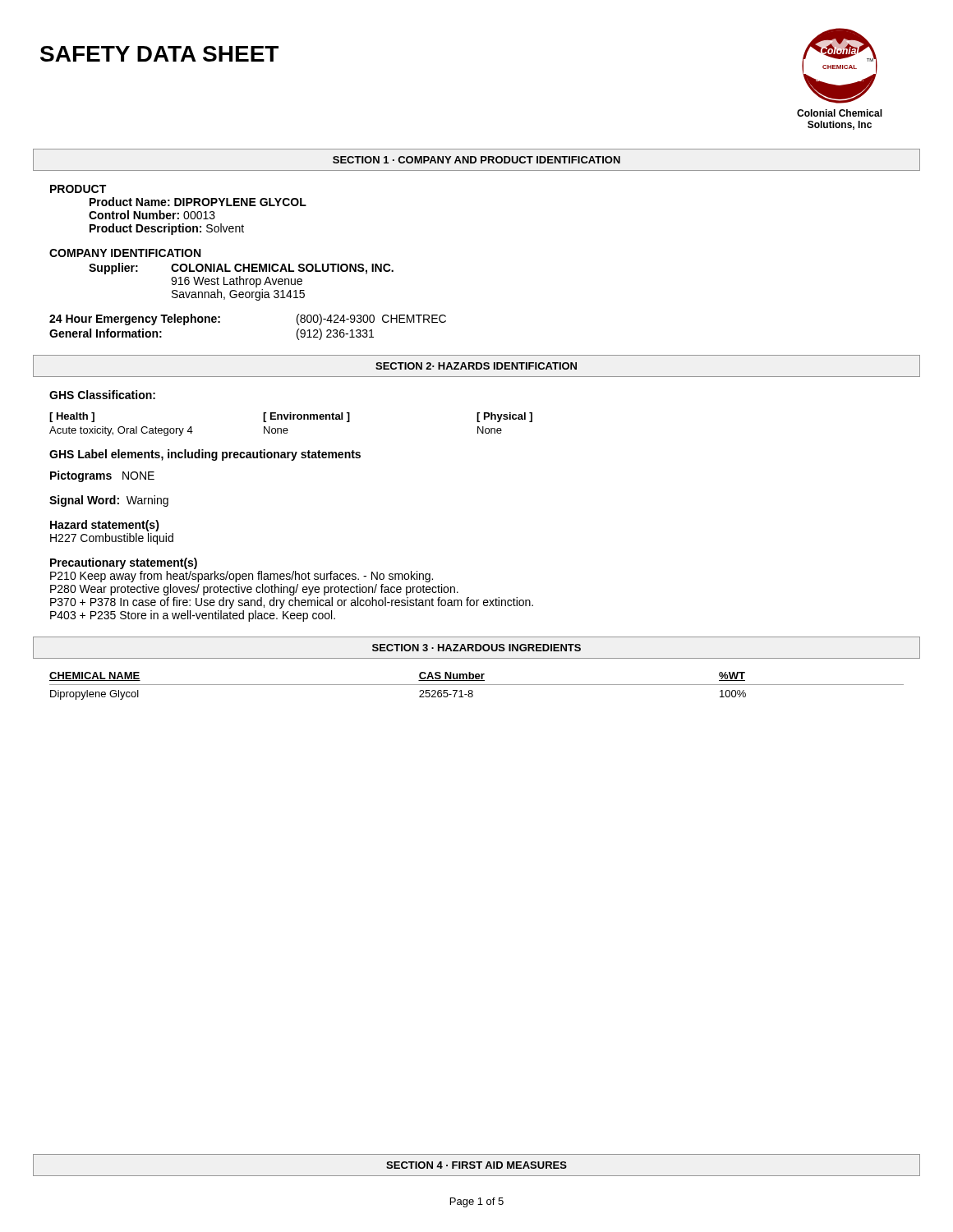The height and width of the screenshot is (1232, 953).
Task: Click a table
Action: pos(476,685)
